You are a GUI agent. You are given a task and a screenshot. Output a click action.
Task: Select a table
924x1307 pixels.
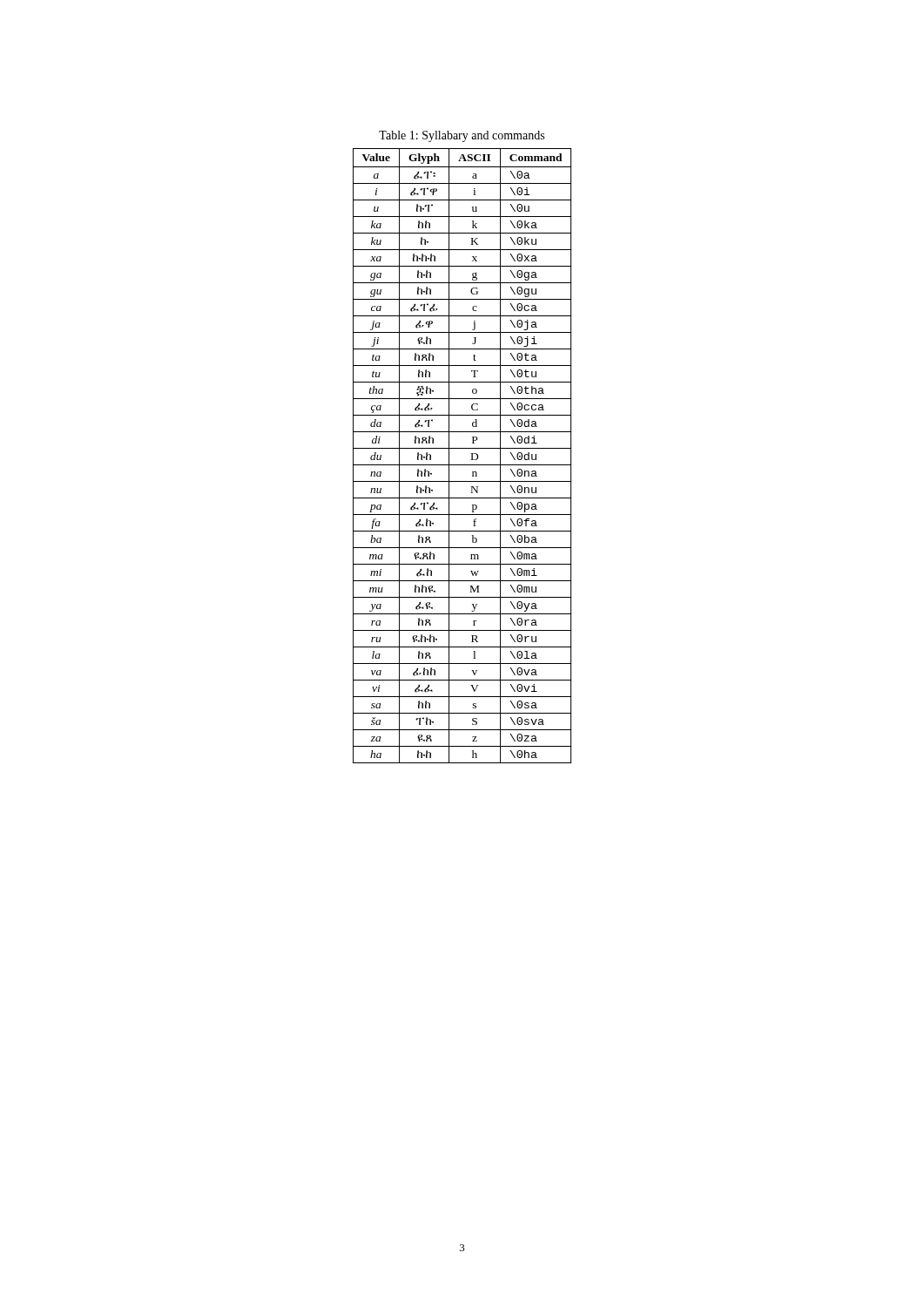462,456
